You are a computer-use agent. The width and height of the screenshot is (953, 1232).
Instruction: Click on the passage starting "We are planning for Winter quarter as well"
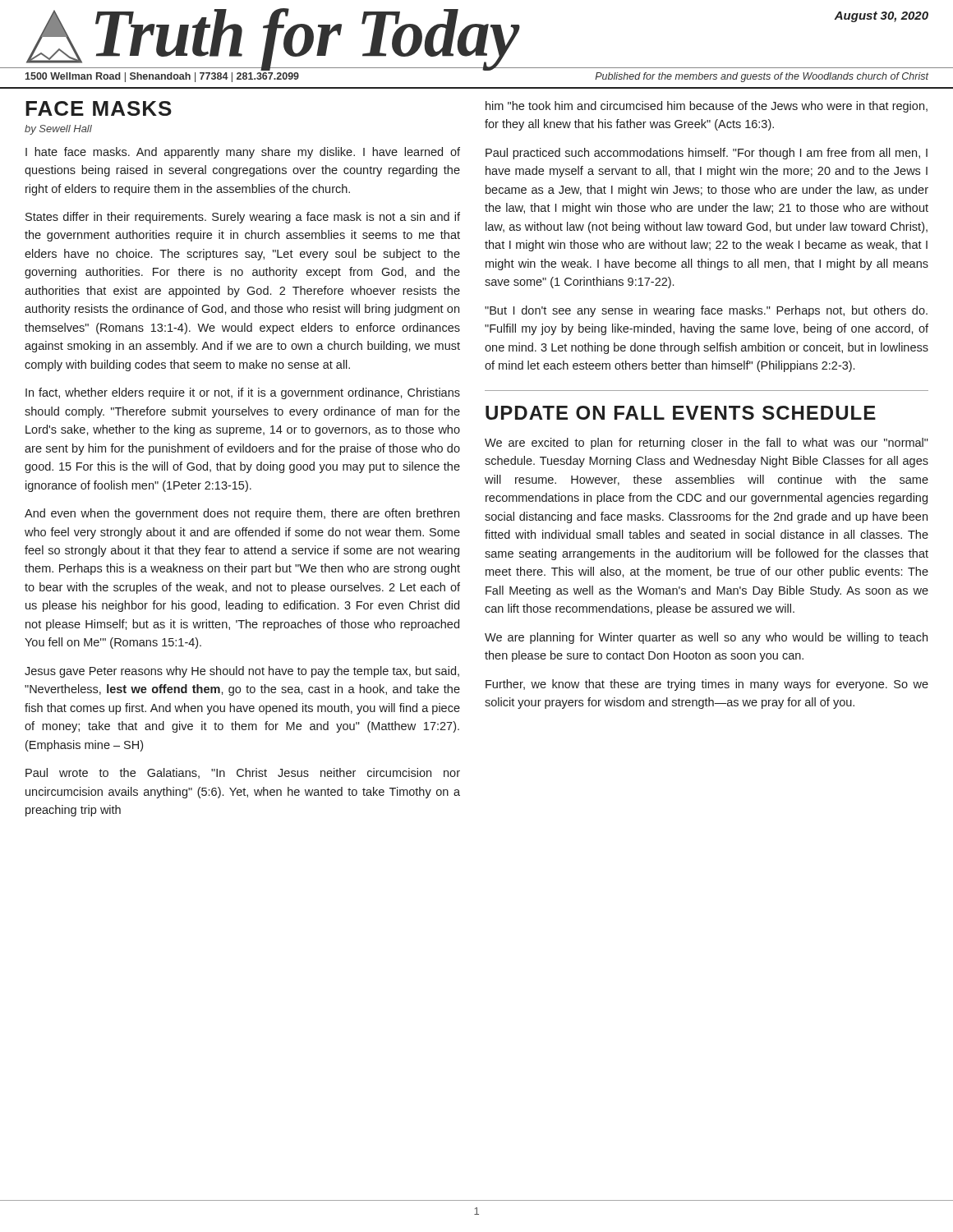tap(707, 646)
